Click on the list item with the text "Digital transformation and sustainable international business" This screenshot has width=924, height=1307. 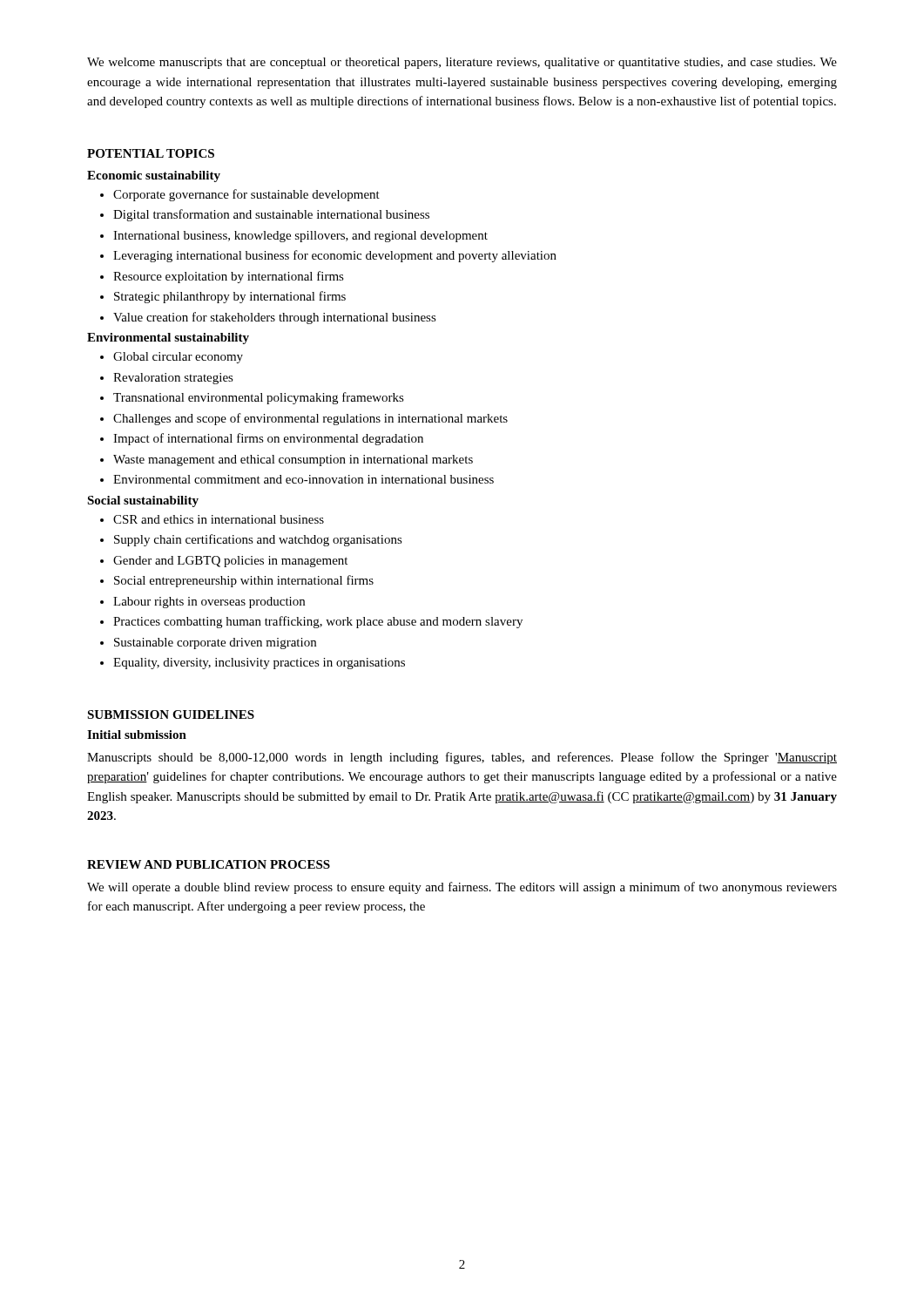tap(265, 215)
